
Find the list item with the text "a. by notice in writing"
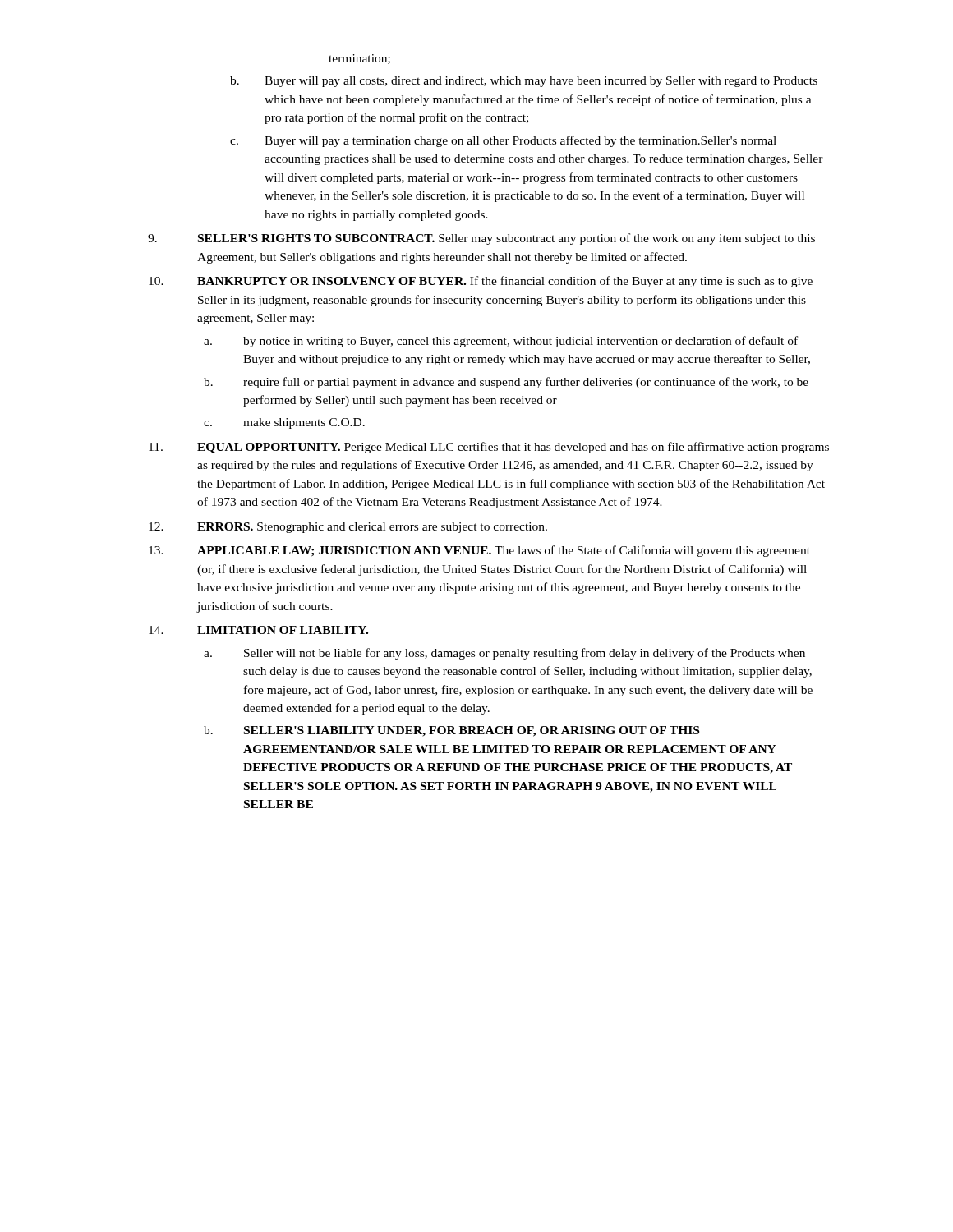(x=517, y=350)
